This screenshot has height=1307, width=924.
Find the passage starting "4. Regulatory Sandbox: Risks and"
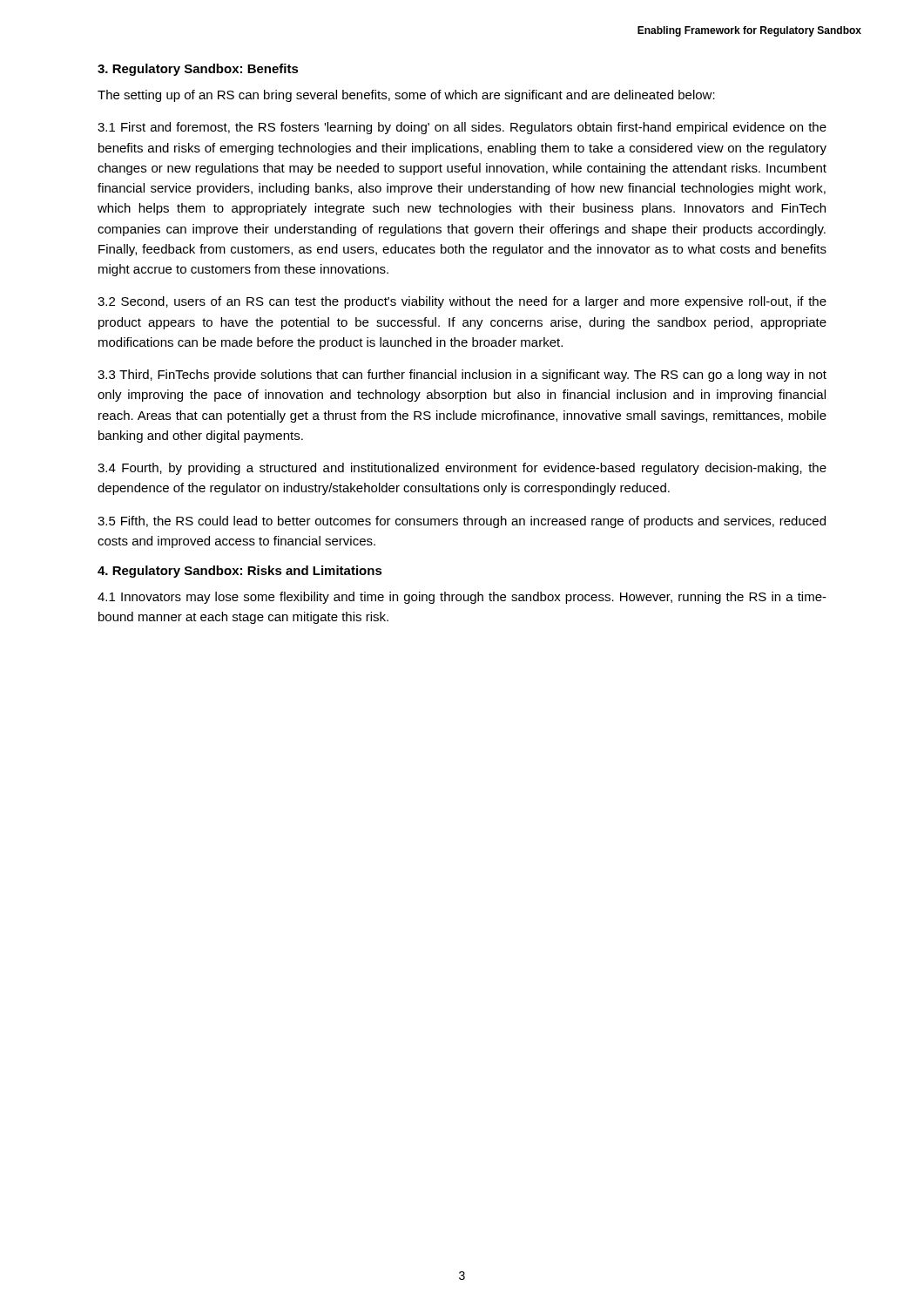(x=240, y=570)
